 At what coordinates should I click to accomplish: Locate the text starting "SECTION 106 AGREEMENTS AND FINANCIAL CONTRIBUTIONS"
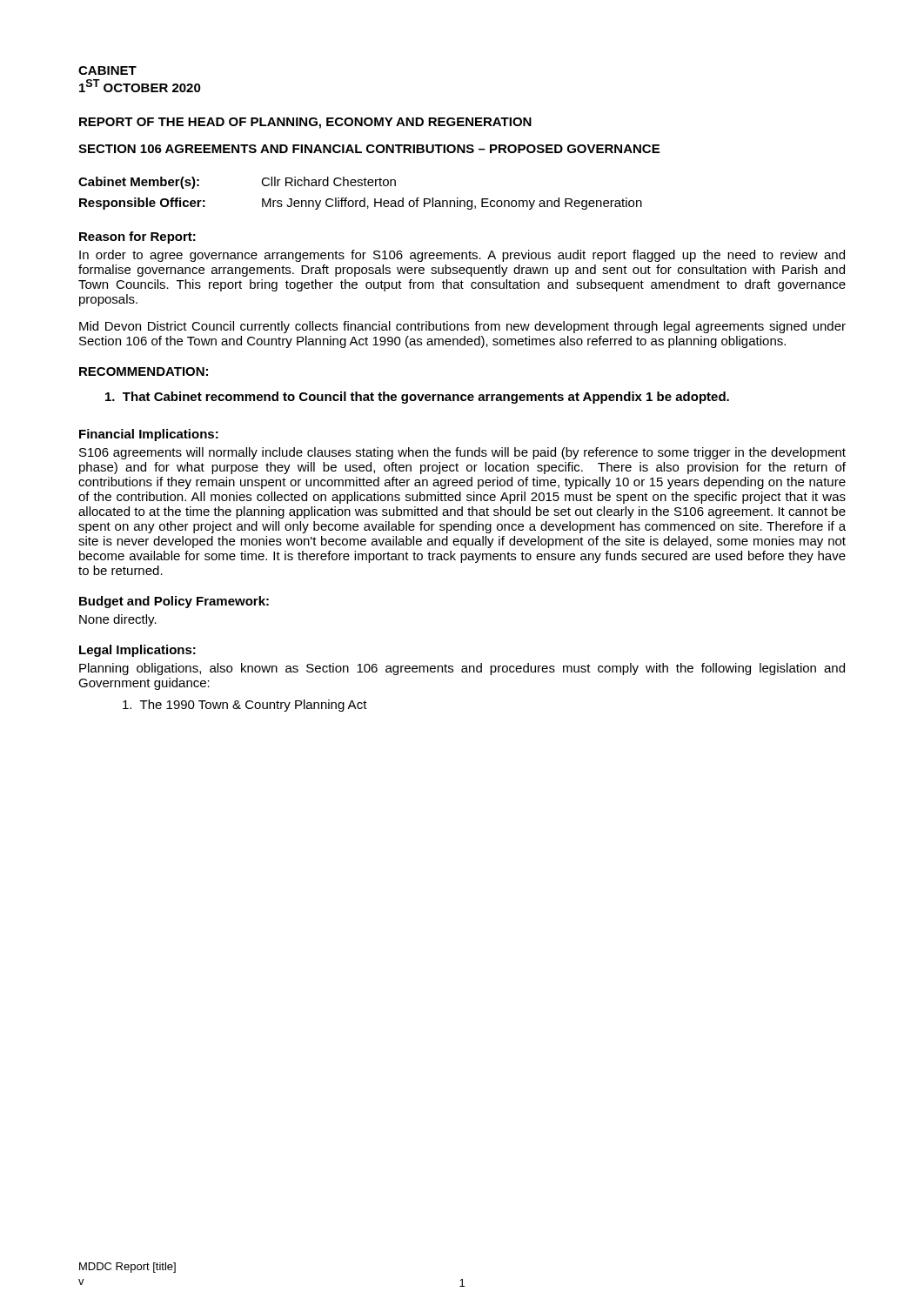point(369,148)
